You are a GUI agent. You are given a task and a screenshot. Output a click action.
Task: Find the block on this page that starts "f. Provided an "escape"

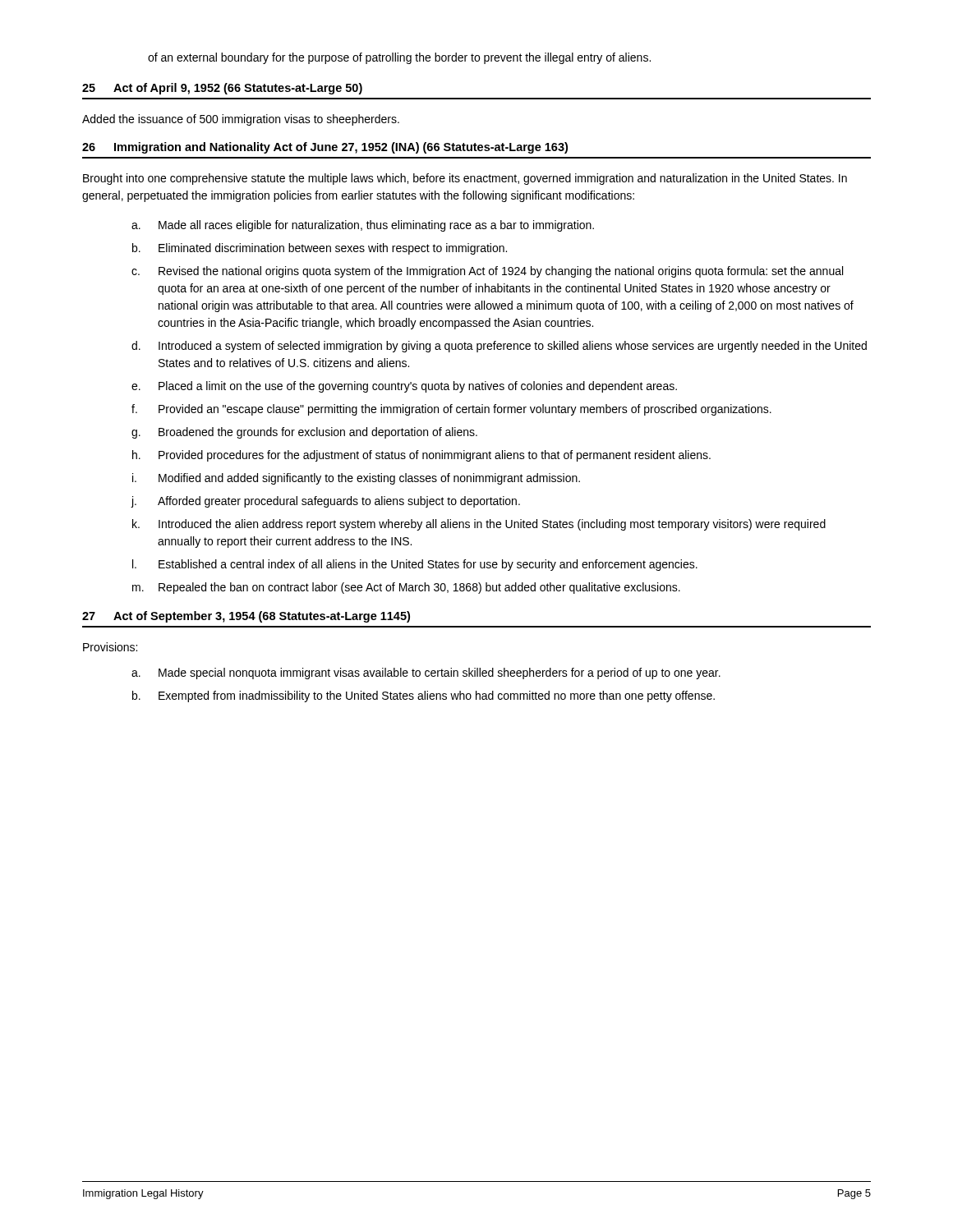click(x=501, y=410)
